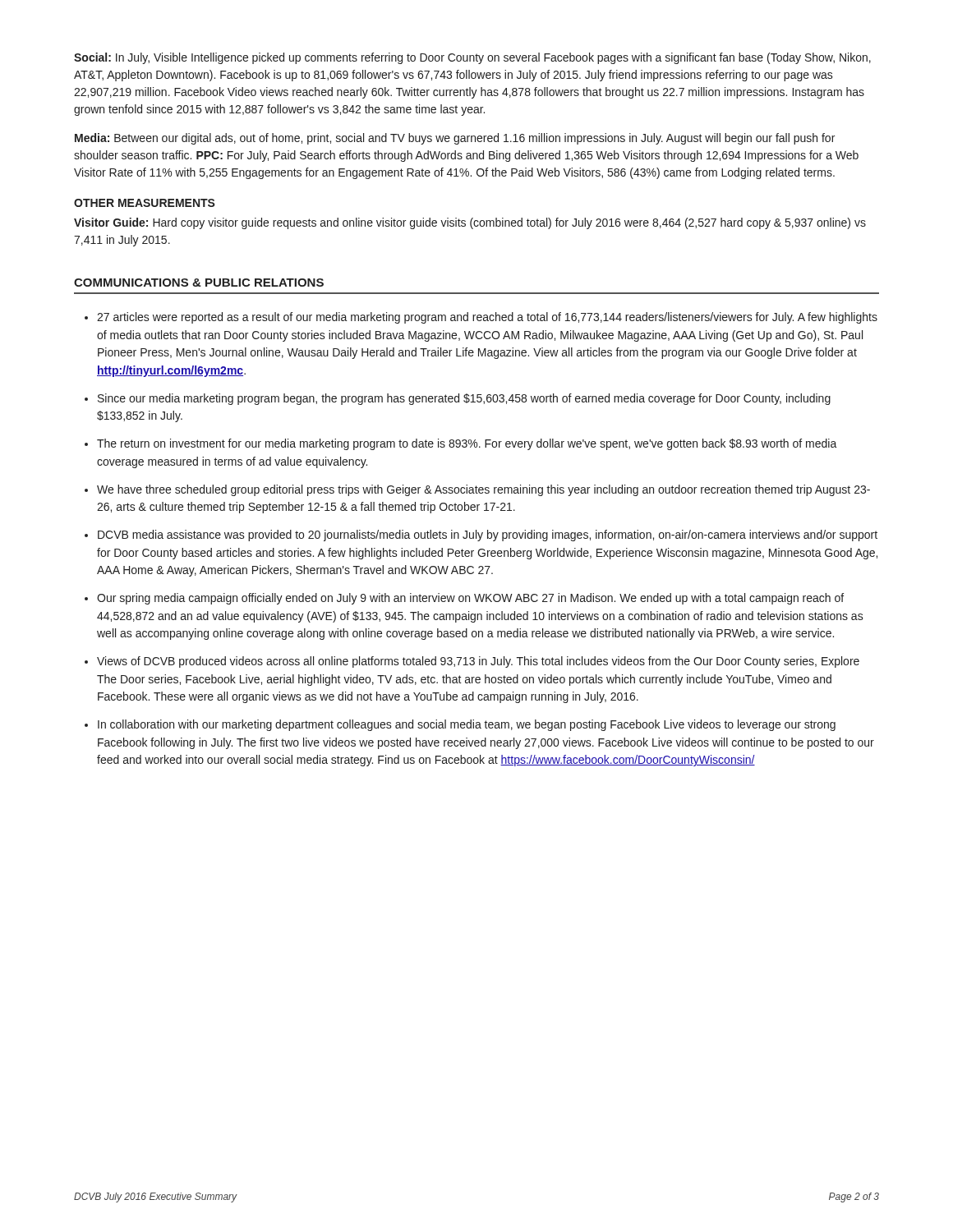
Task: Select the list item that says "27 articles were reported as a"
Action: [x=487, y=344]
